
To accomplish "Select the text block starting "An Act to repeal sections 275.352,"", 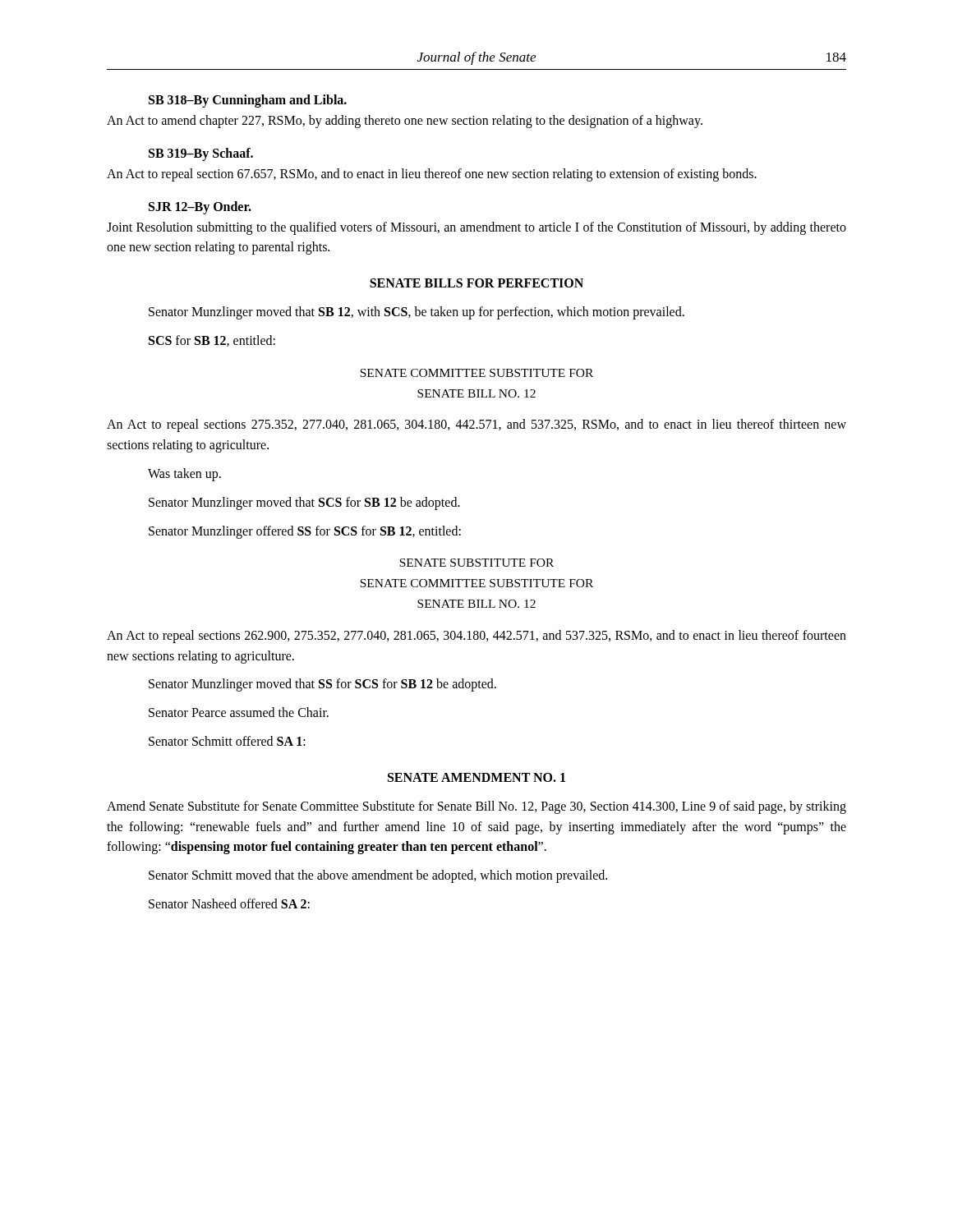I will click(x=476, y=435).
